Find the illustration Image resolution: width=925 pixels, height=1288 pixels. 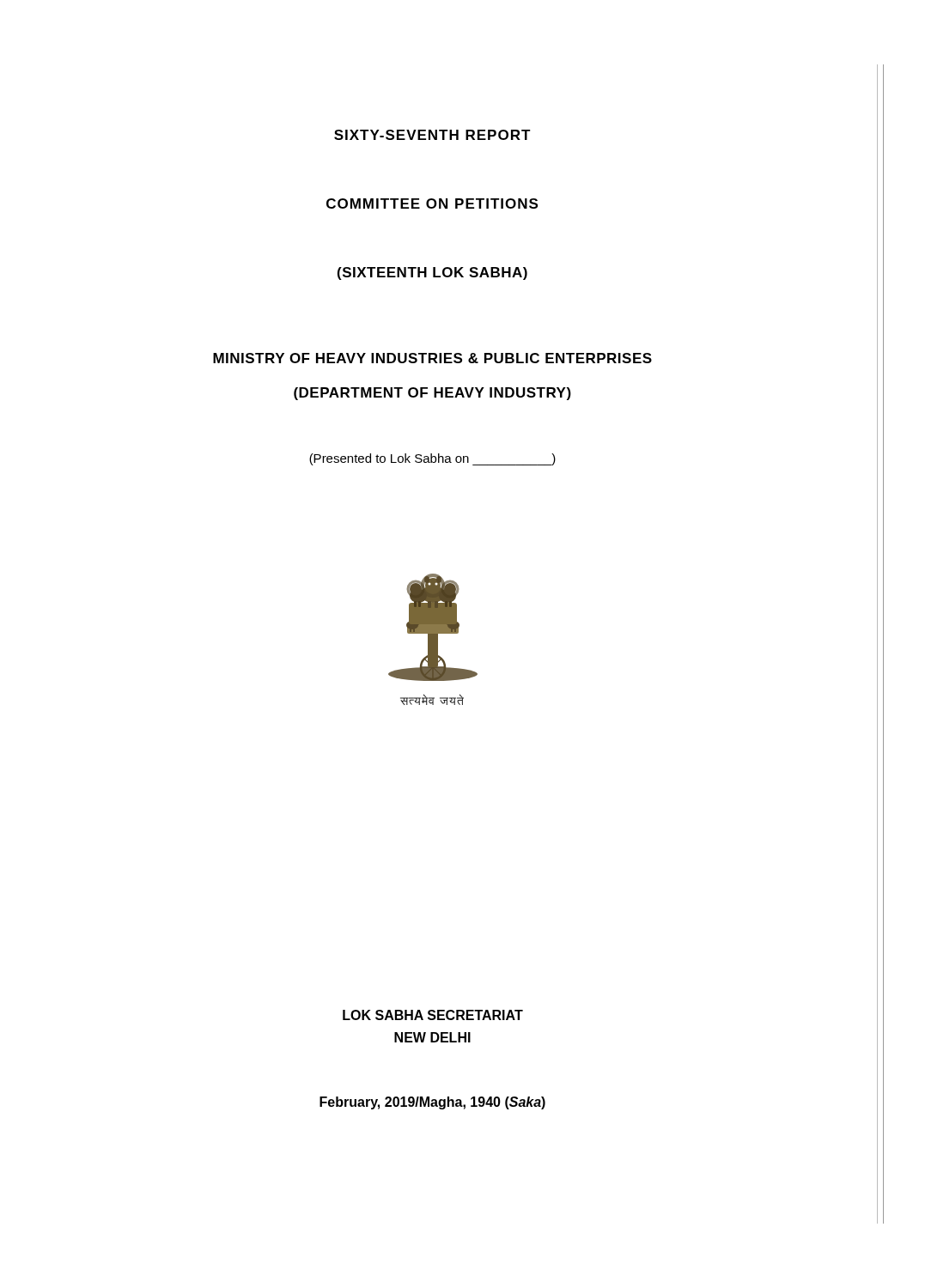(432, 629)
